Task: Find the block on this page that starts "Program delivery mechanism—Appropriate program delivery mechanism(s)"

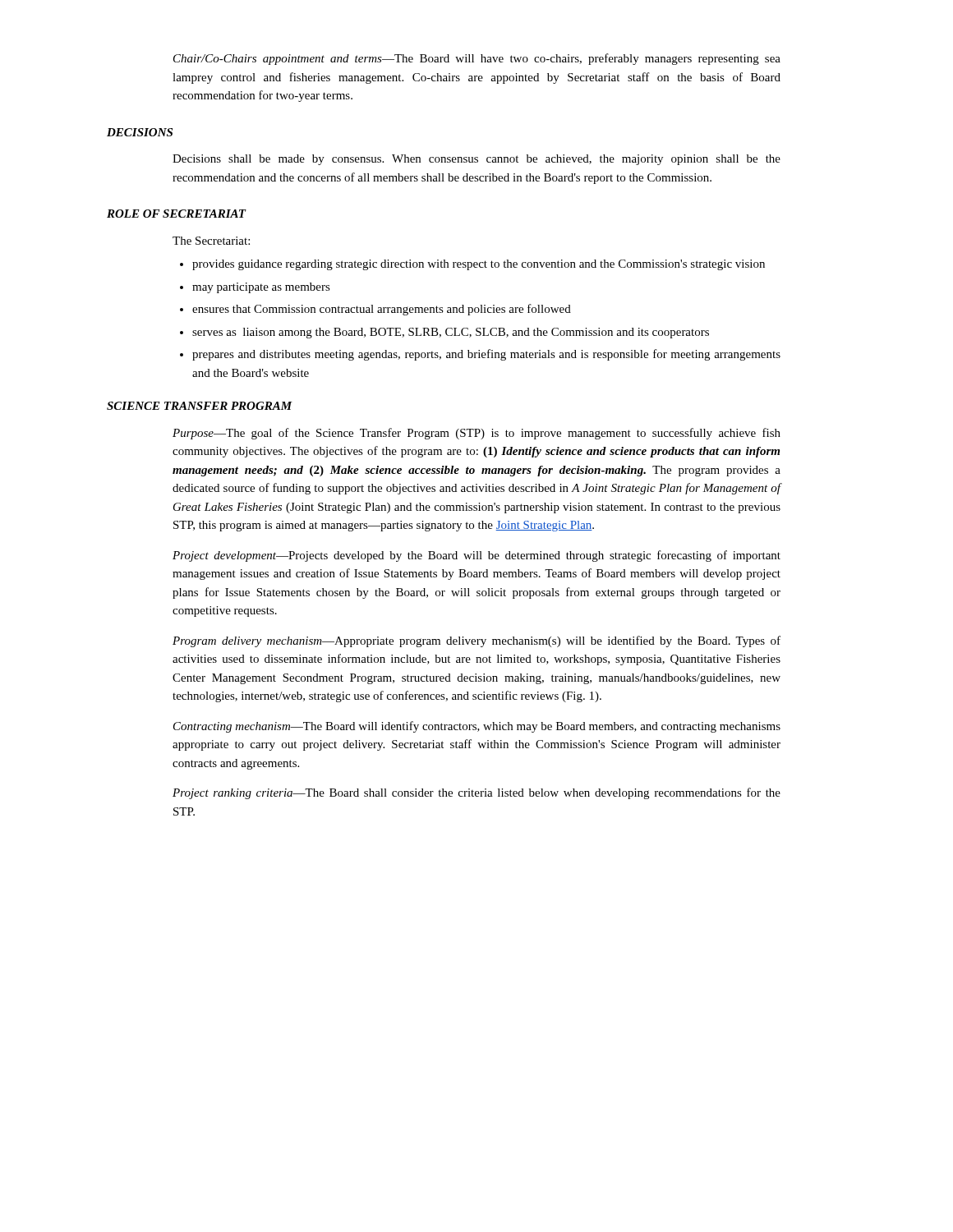Action: (x=476, y=668)
